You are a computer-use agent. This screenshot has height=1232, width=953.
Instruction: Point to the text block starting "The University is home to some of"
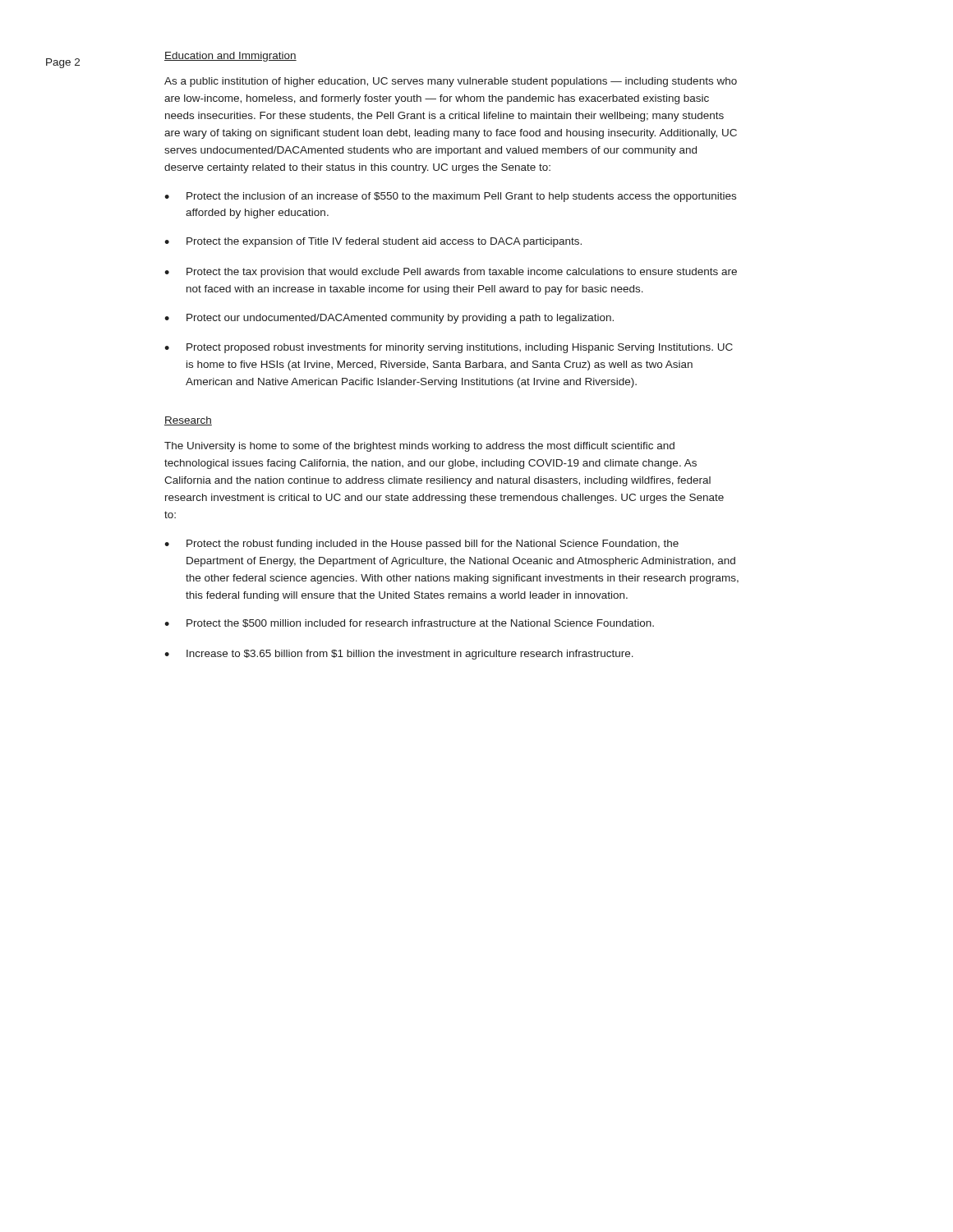pyautogui.click(x=444, y=480)
